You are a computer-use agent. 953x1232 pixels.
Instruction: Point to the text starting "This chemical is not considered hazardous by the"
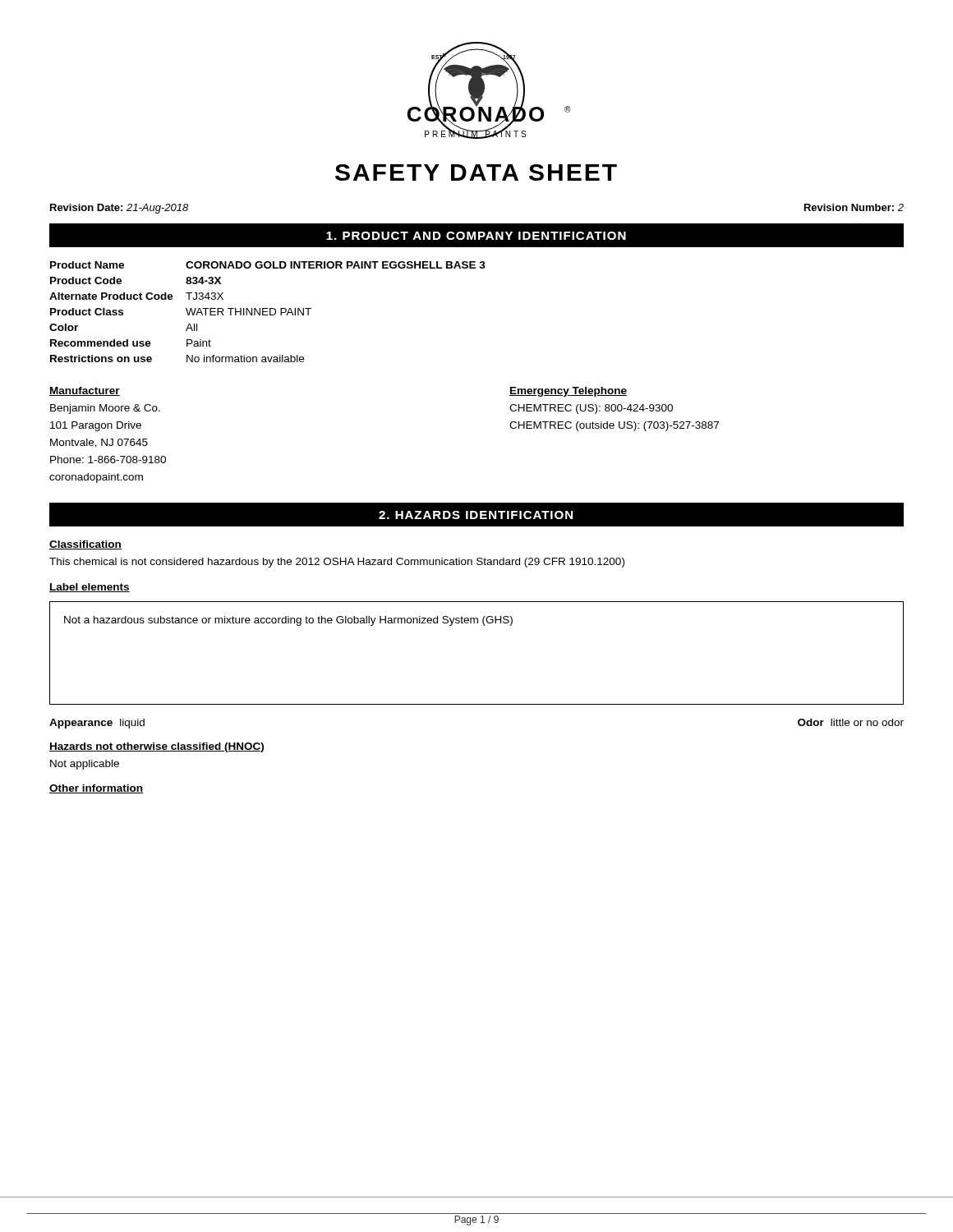(337, 561)
